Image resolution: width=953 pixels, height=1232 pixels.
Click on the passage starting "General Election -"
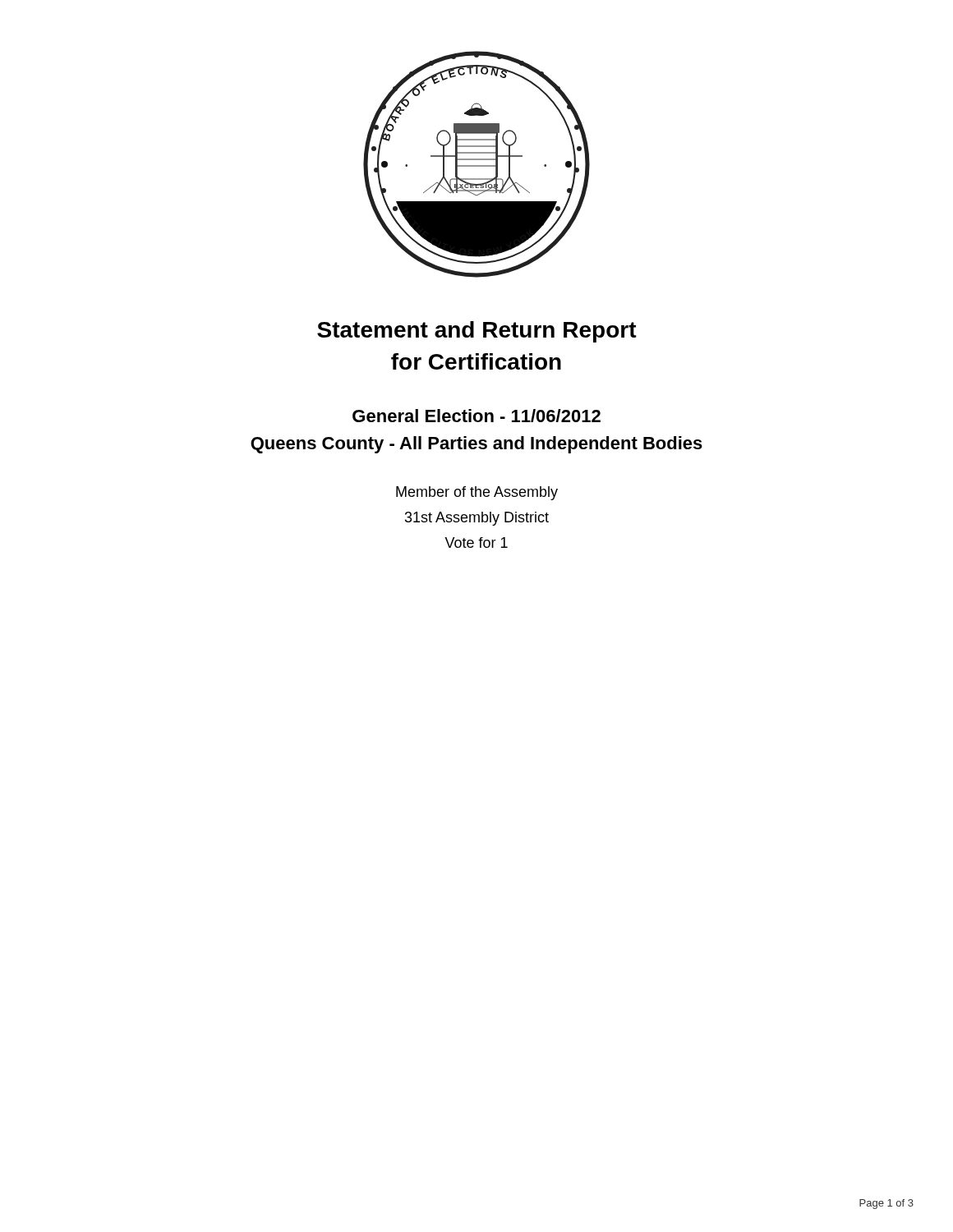[476, 430]
